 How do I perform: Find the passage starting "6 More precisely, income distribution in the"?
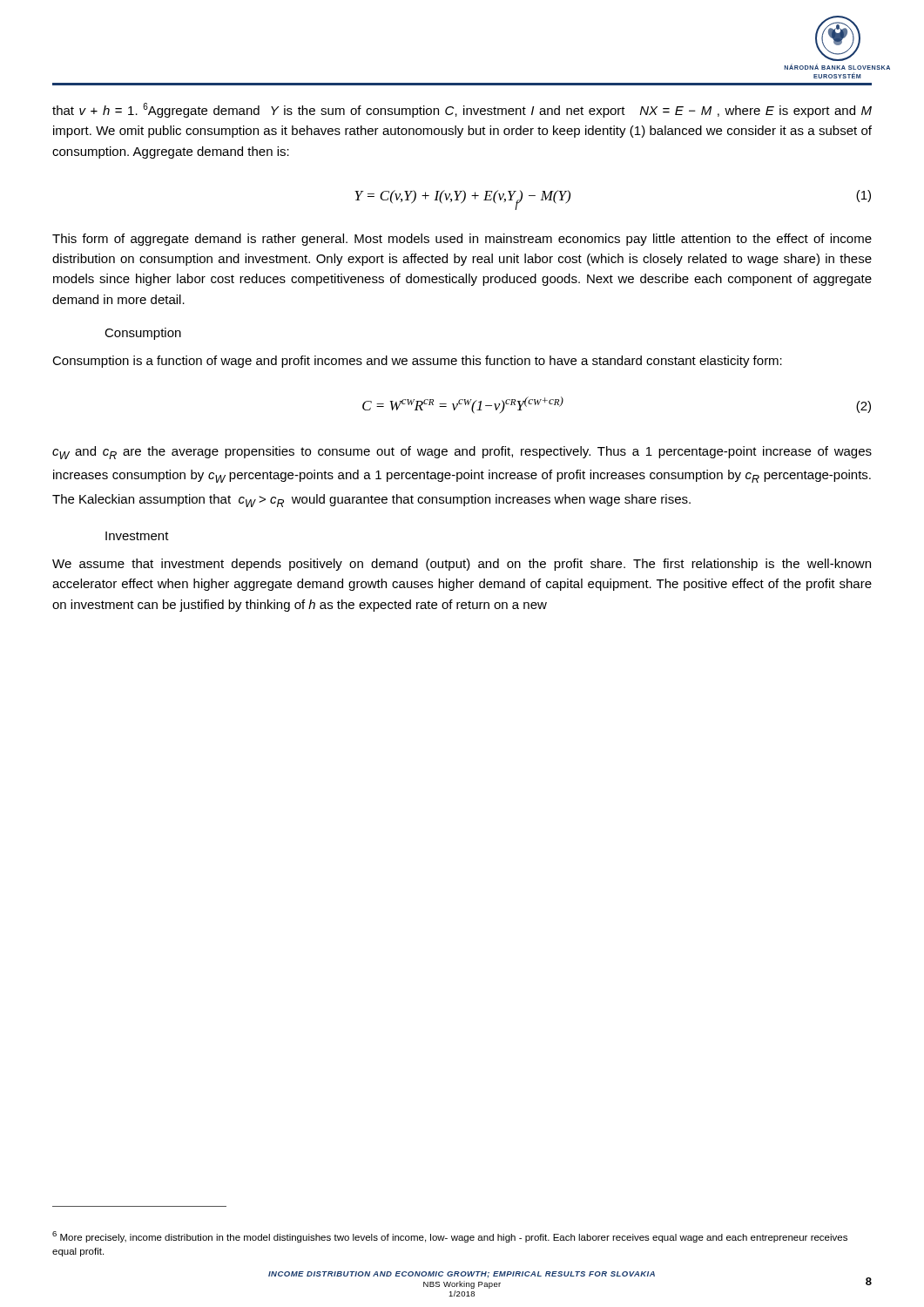pos(450,1243)
